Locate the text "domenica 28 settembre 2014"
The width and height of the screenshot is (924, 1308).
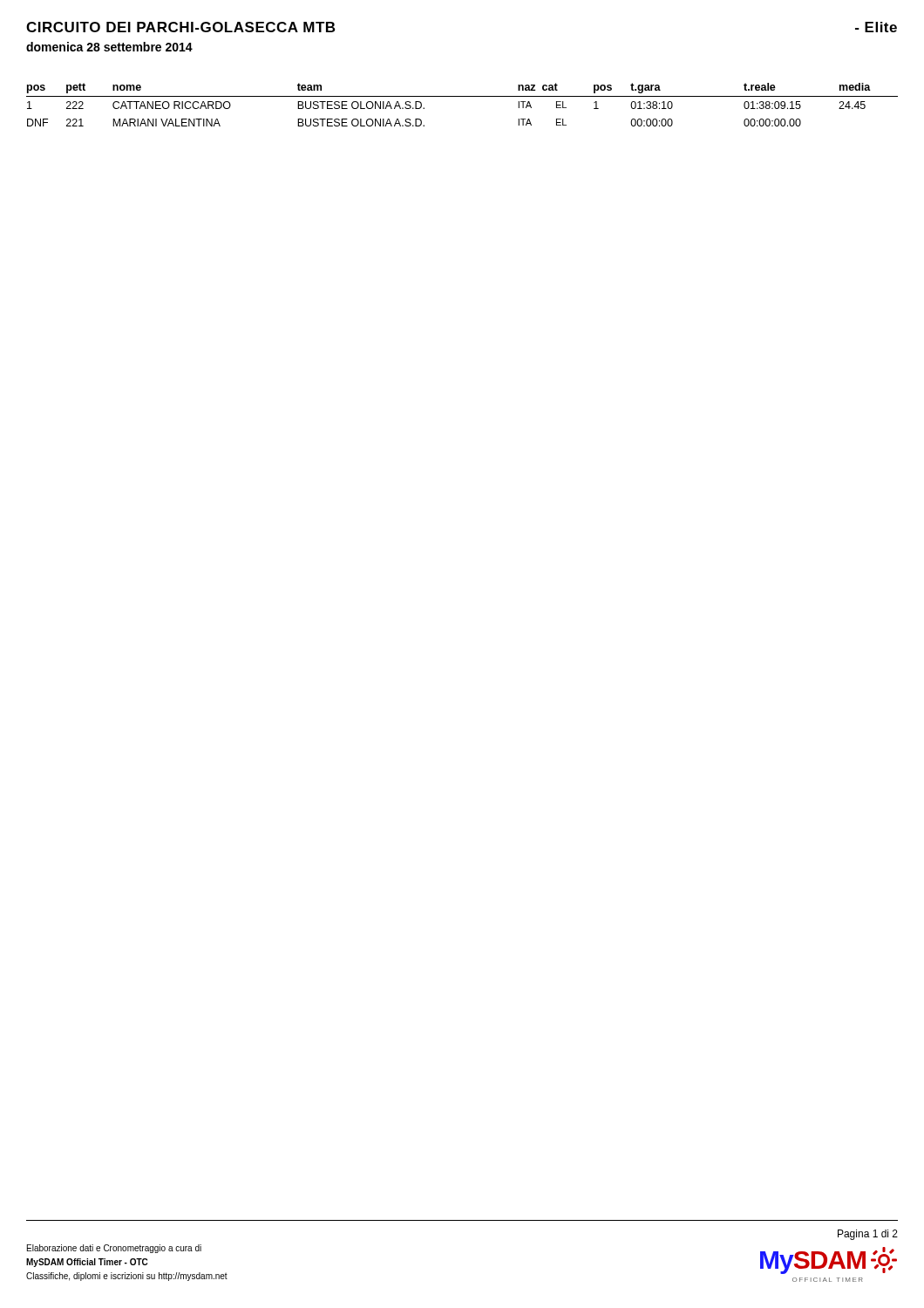tap(109, 47)
